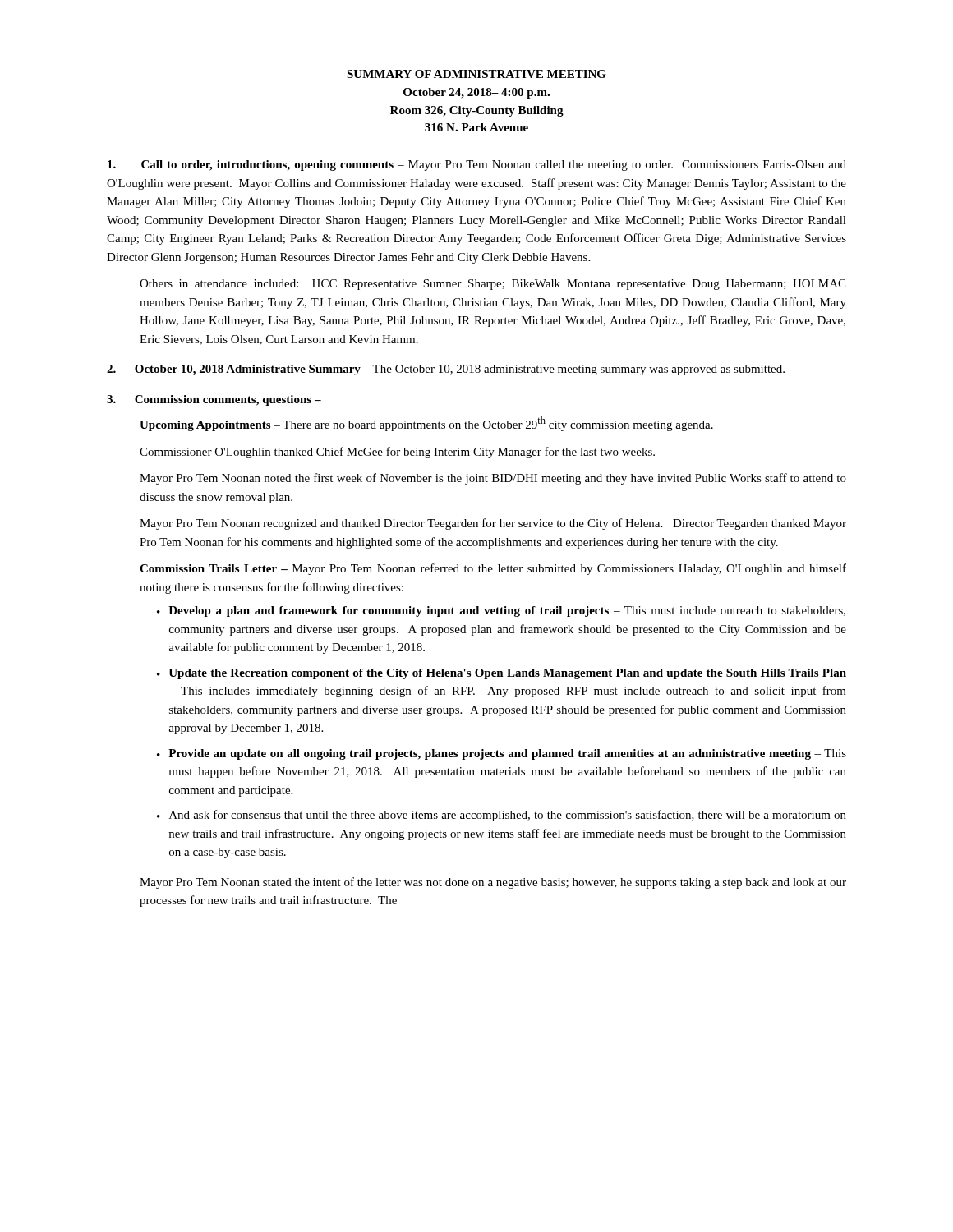This screenshot has height=1232, width=953.
Task: Find the text block starting "Commissioner O'Loughlin thanked Chief"
Action: [493, 452]
